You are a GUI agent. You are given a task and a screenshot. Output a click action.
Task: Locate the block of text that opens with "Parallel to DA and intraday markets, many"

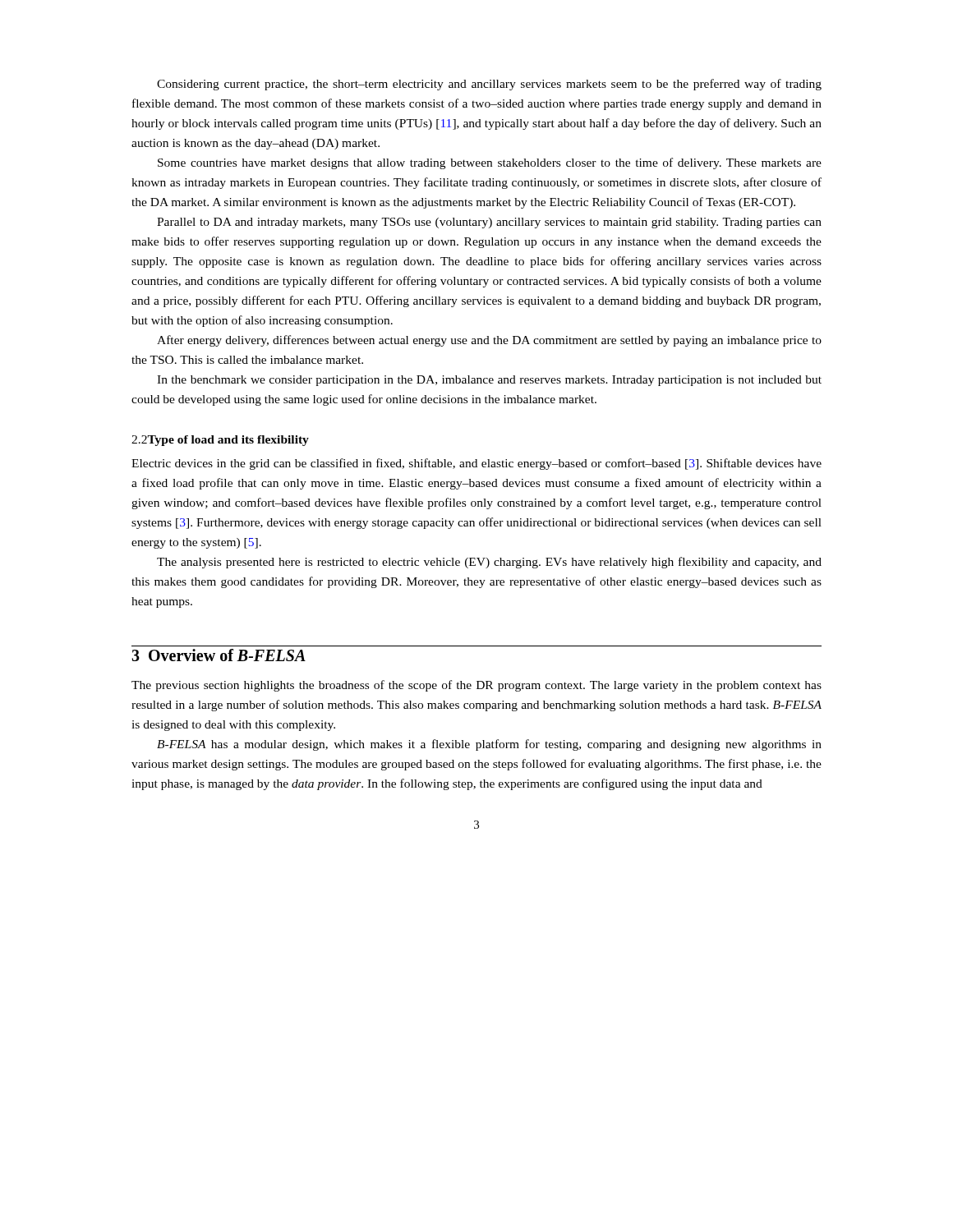coord(476,271)
